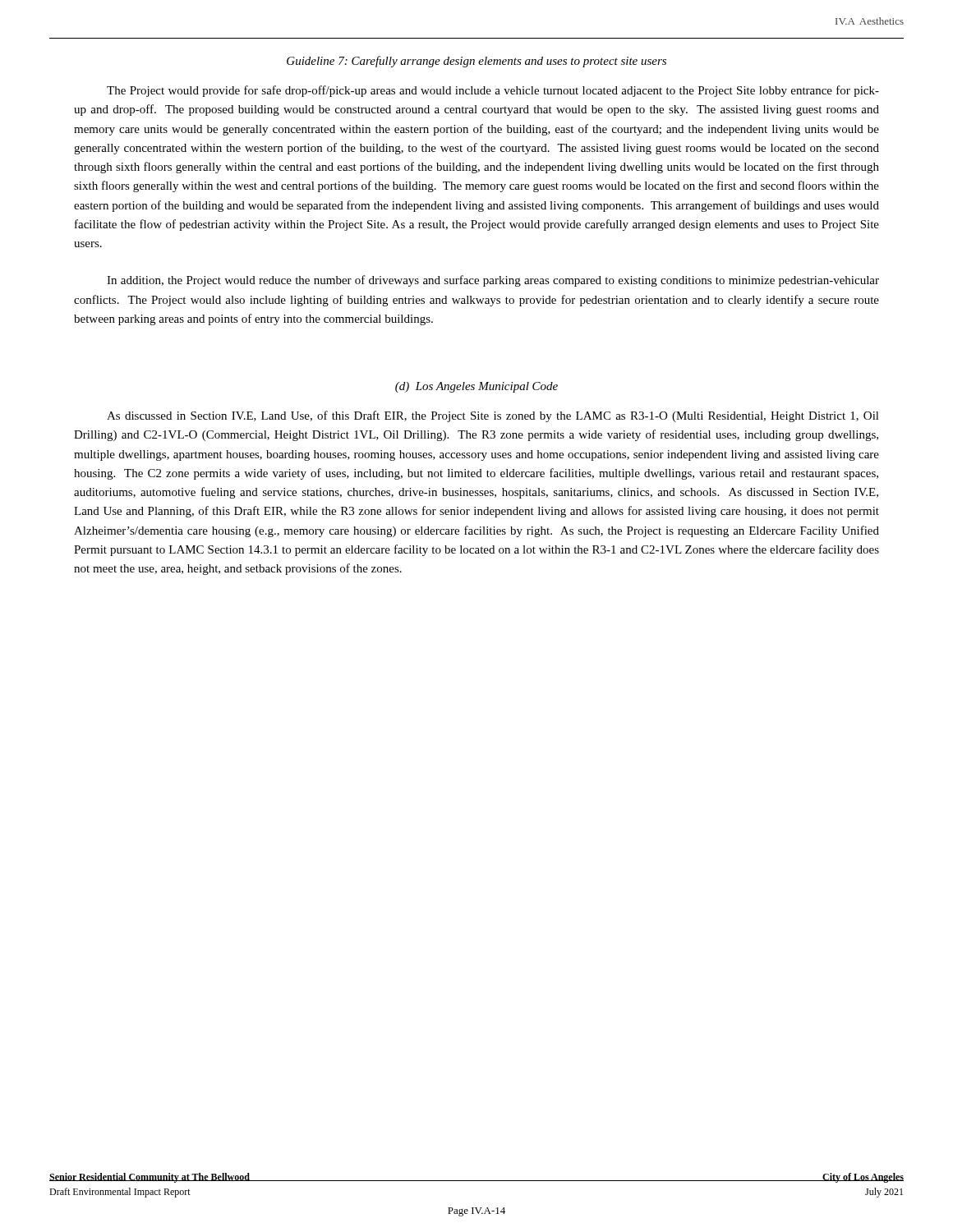Find the text block that reads "In addition, the Project would reduce the number"
The height and width of the screenshot is (1232, 953).
(476, 299)
